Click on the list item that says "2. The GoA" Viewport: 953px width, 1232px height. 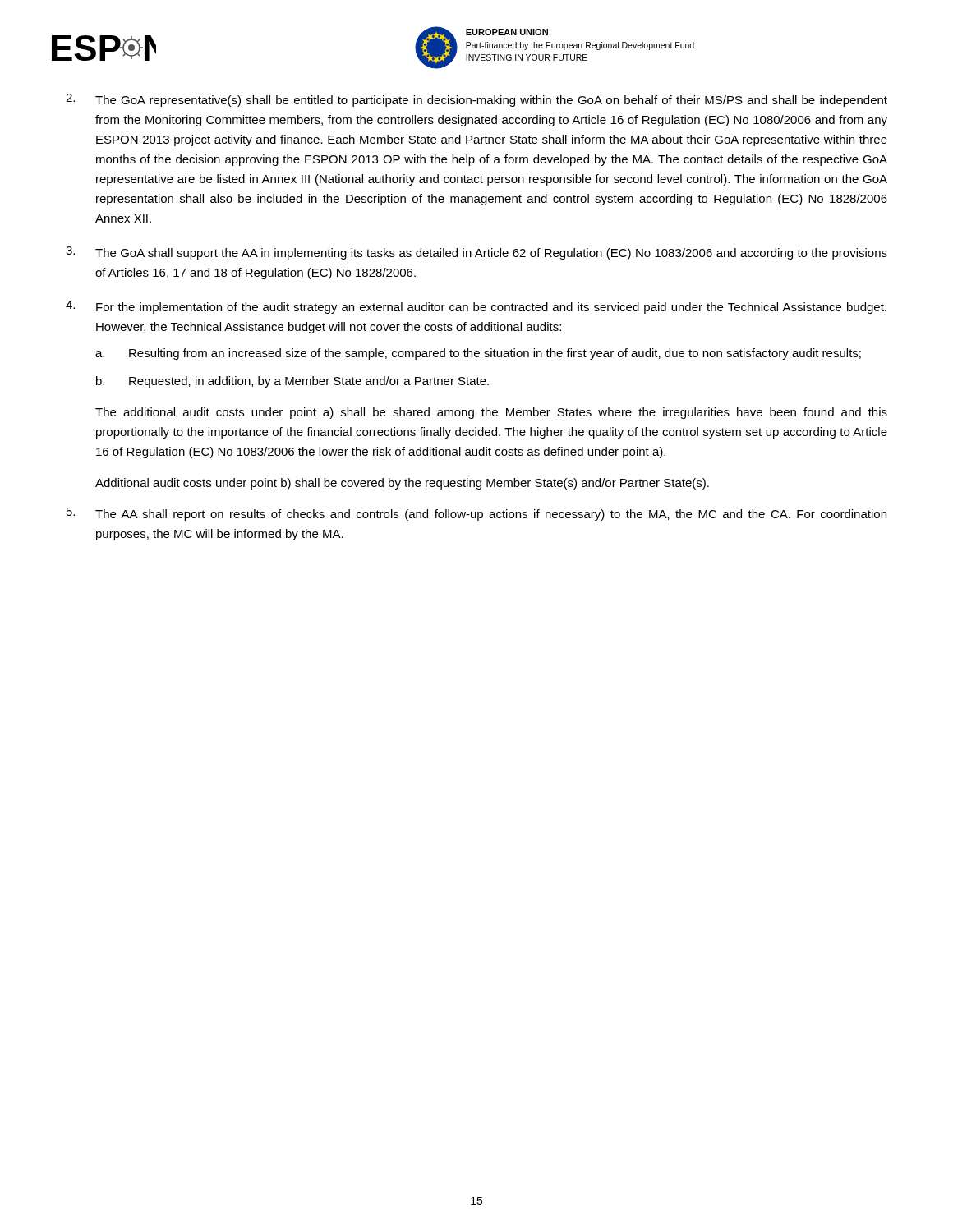point(476,159)
